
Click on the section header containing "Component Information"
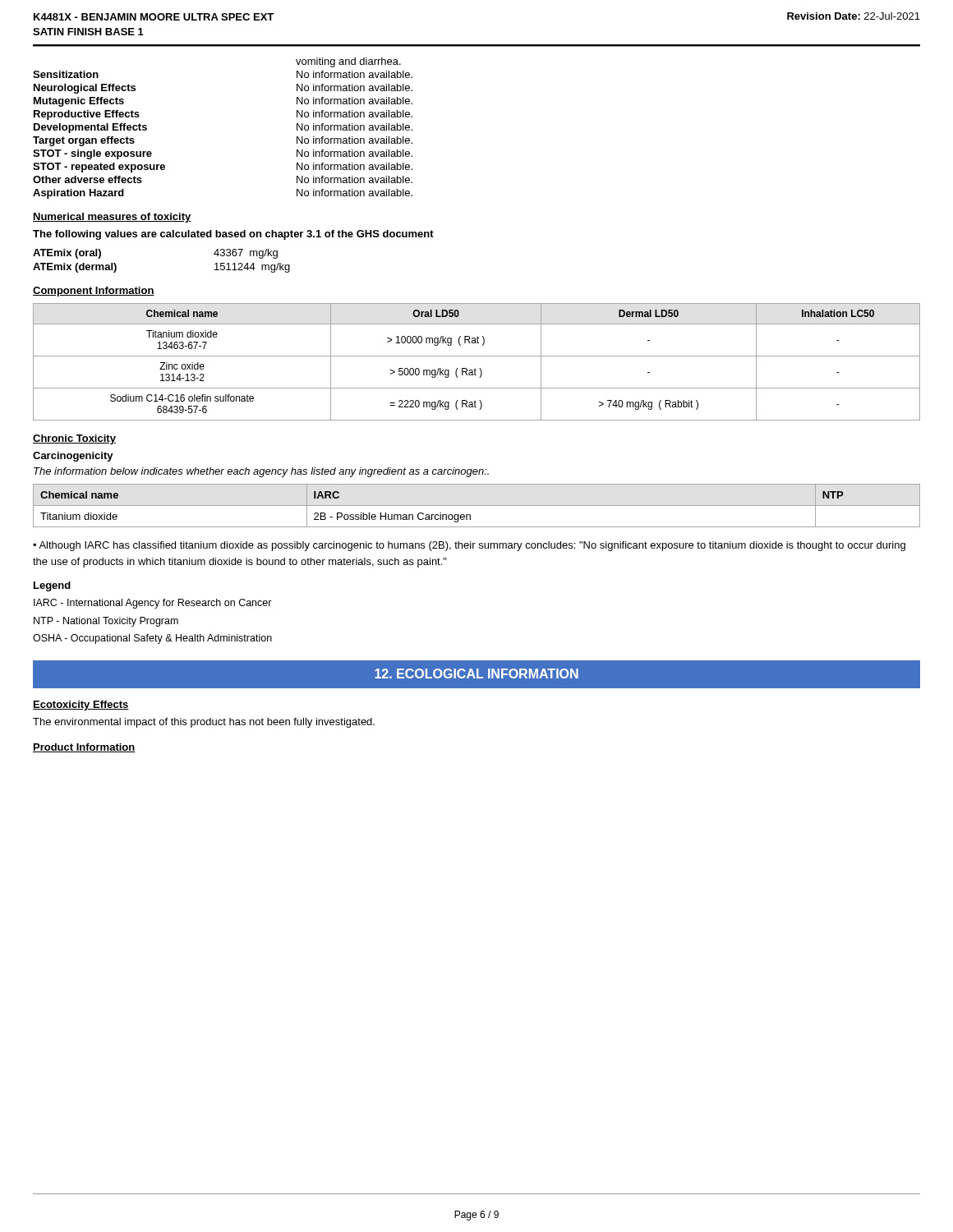(x=93, y=291)
